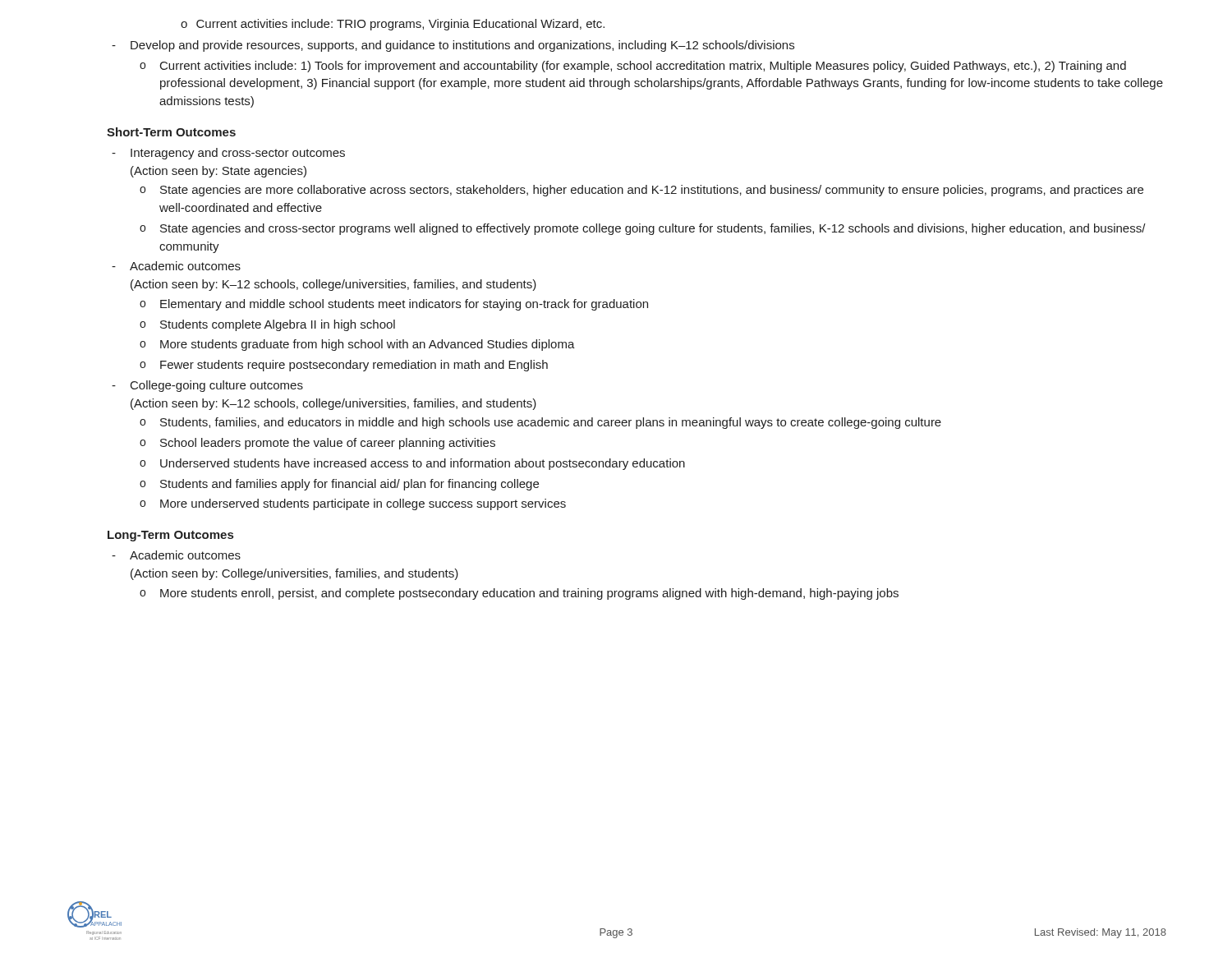Click on the list item with the text "o Current activities"
This screenshot has height=953, width=1232.
click(x=393, y=23)
